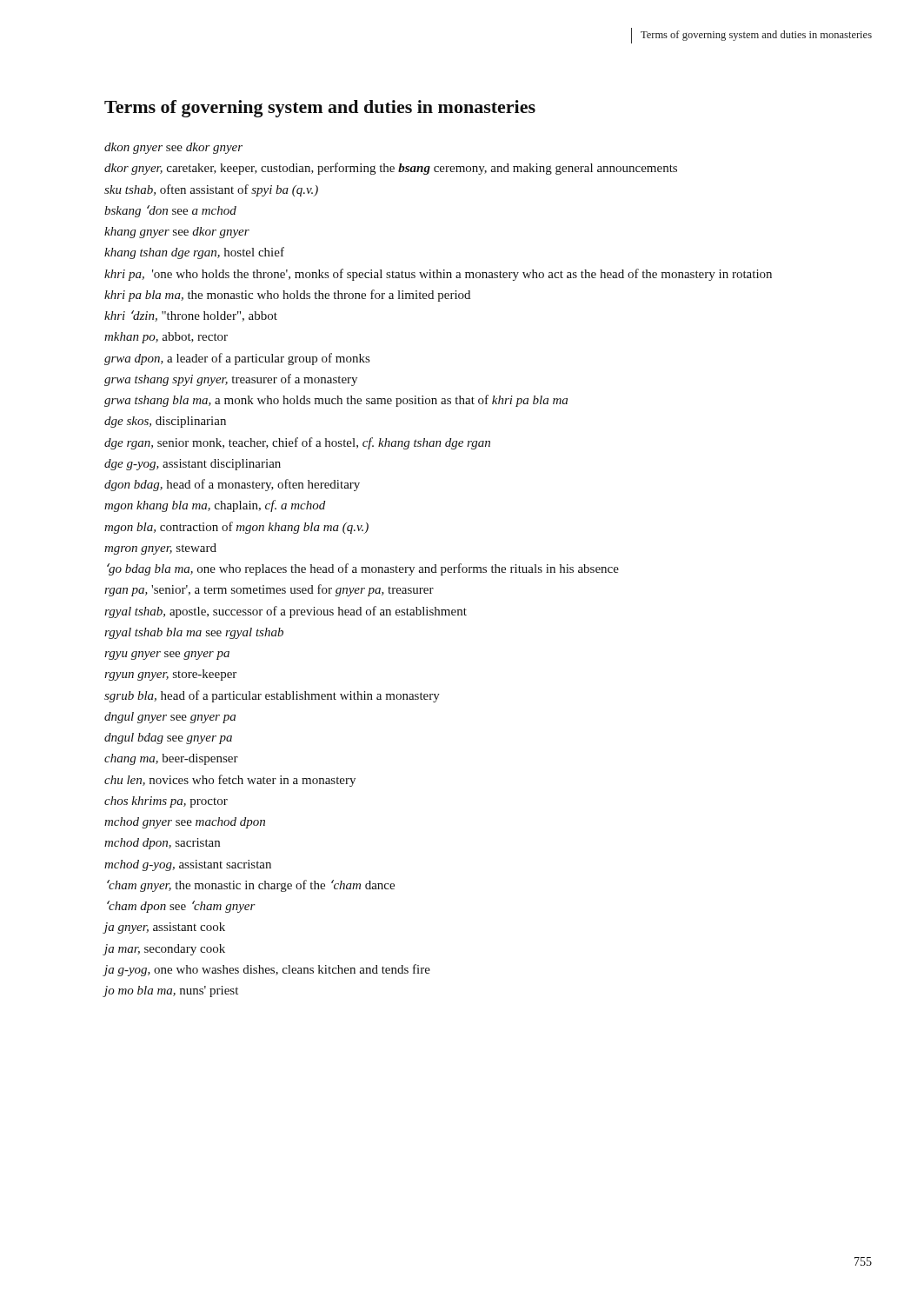Point to "dge skos, disciplinarian"

coord(165,421)
